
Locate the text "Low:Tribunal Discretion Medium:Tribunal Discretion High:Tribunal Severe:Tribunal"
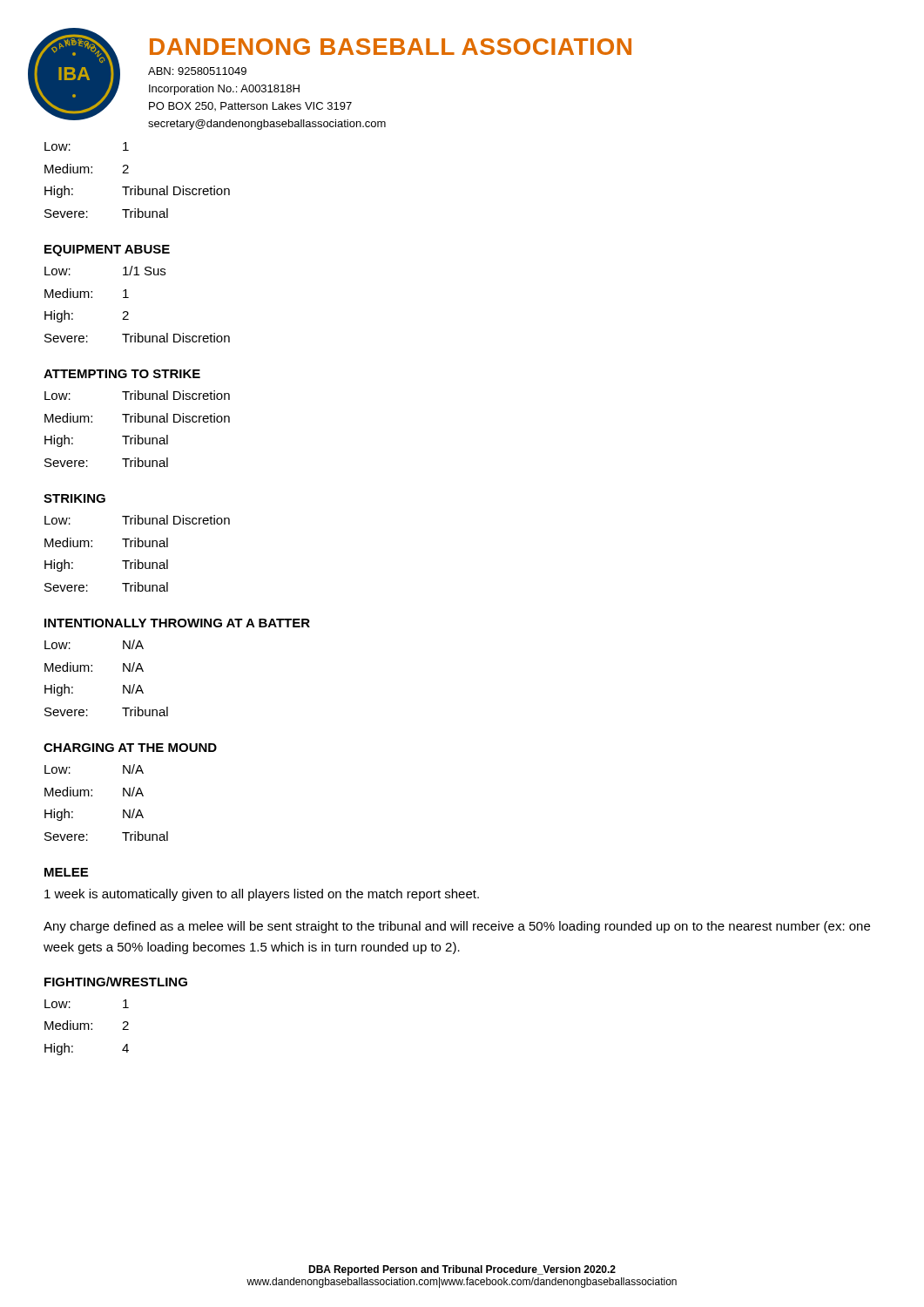pyautogui.click(x=137, y=395)
